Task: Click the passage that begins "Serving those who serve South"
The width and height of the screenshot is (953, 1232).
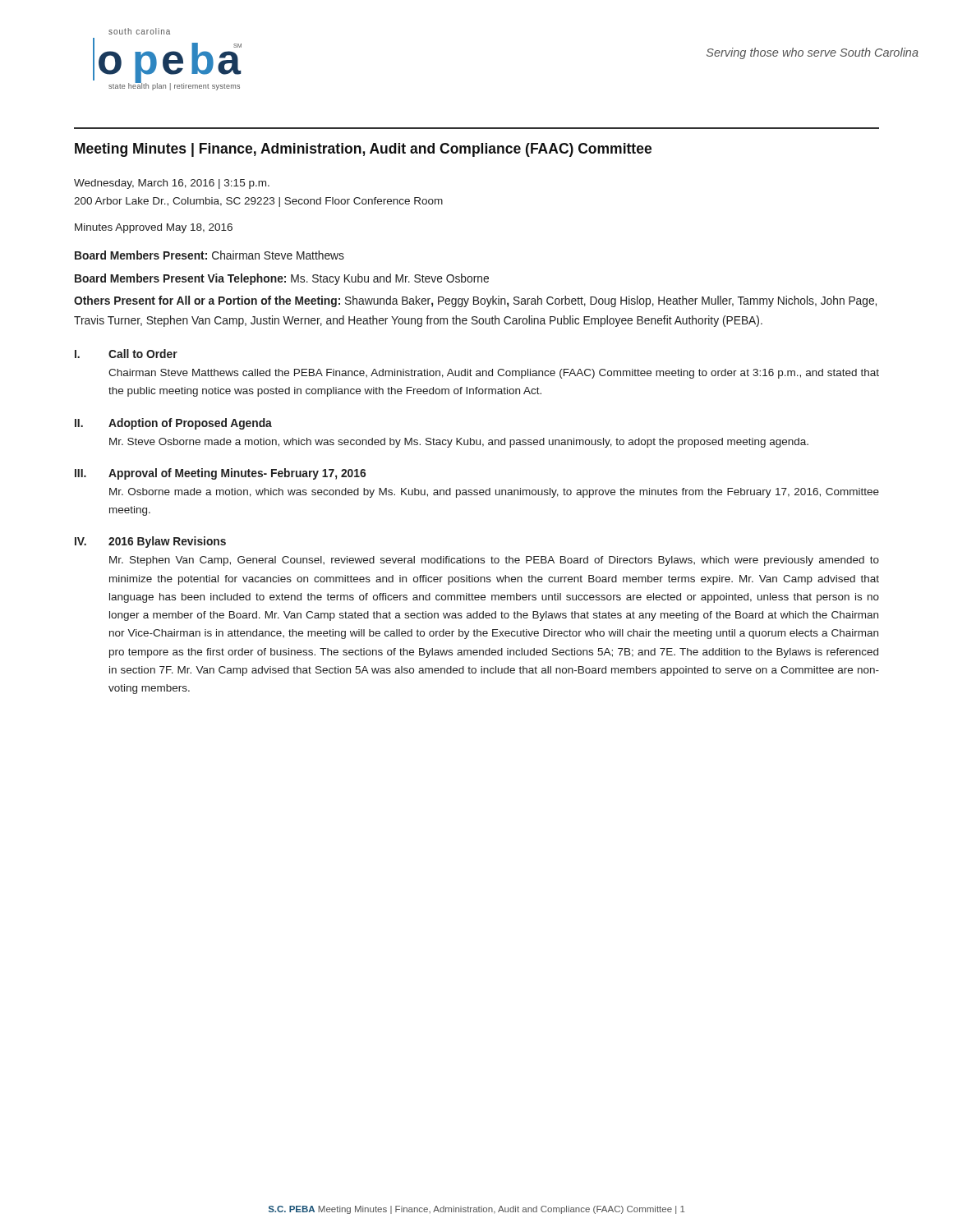Action: tap(812, 53)
